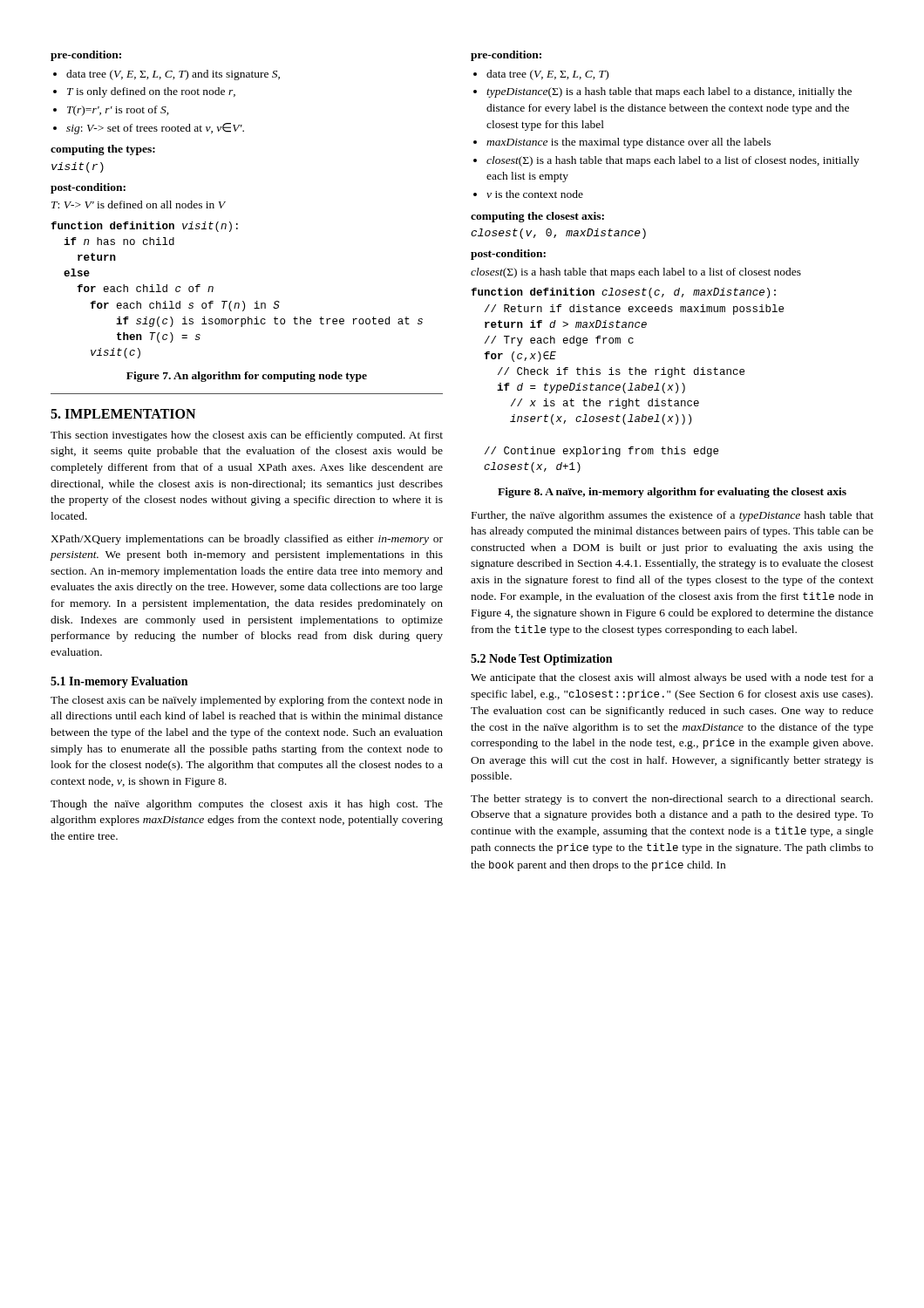This screenshot has height=1308, width=924.
Task: Find the text starting "function definition visit(n): if n has"
Action: (x=247, y=290)
